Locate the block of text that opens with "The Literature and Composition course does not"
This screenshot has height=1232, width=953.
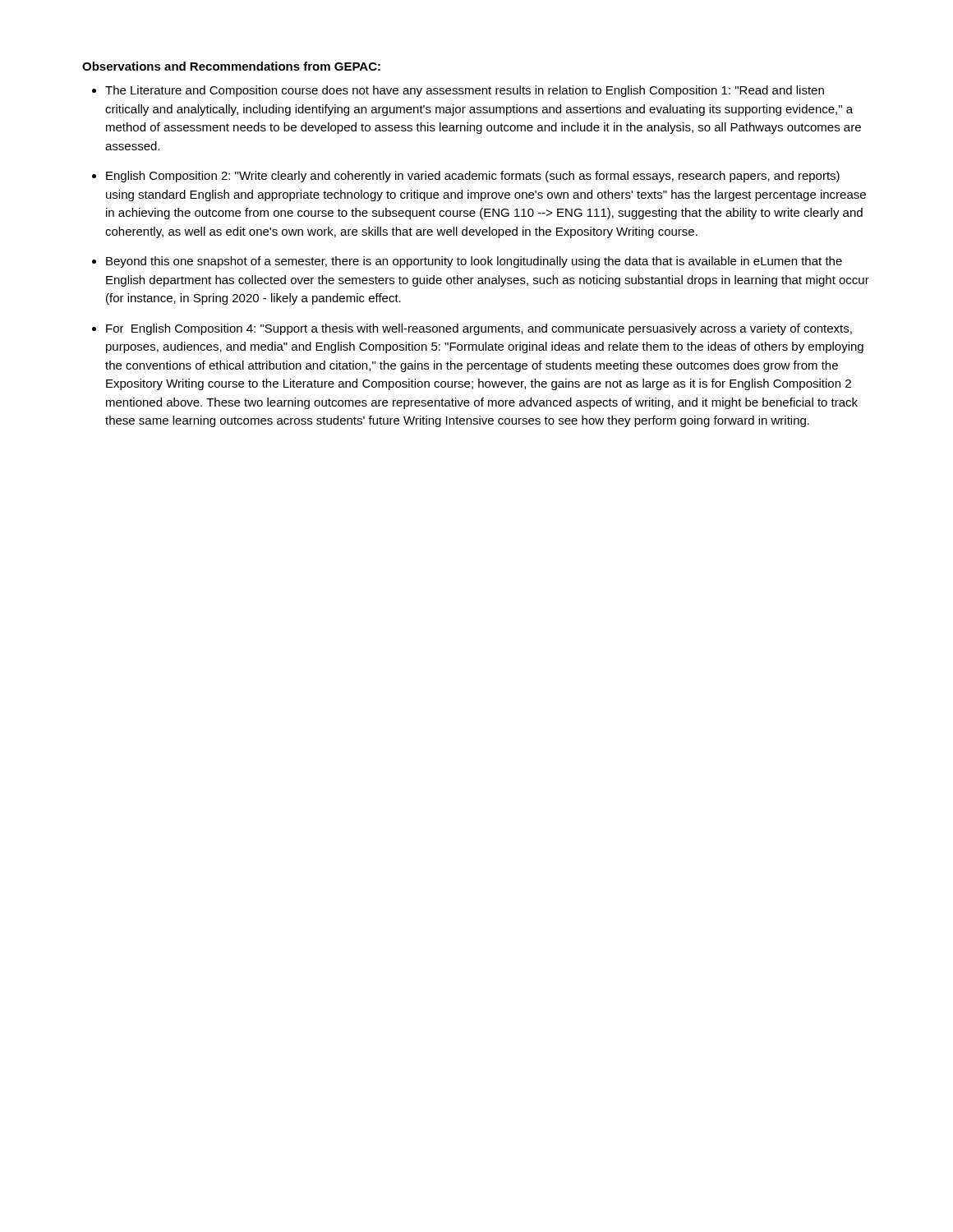point(483,118)
